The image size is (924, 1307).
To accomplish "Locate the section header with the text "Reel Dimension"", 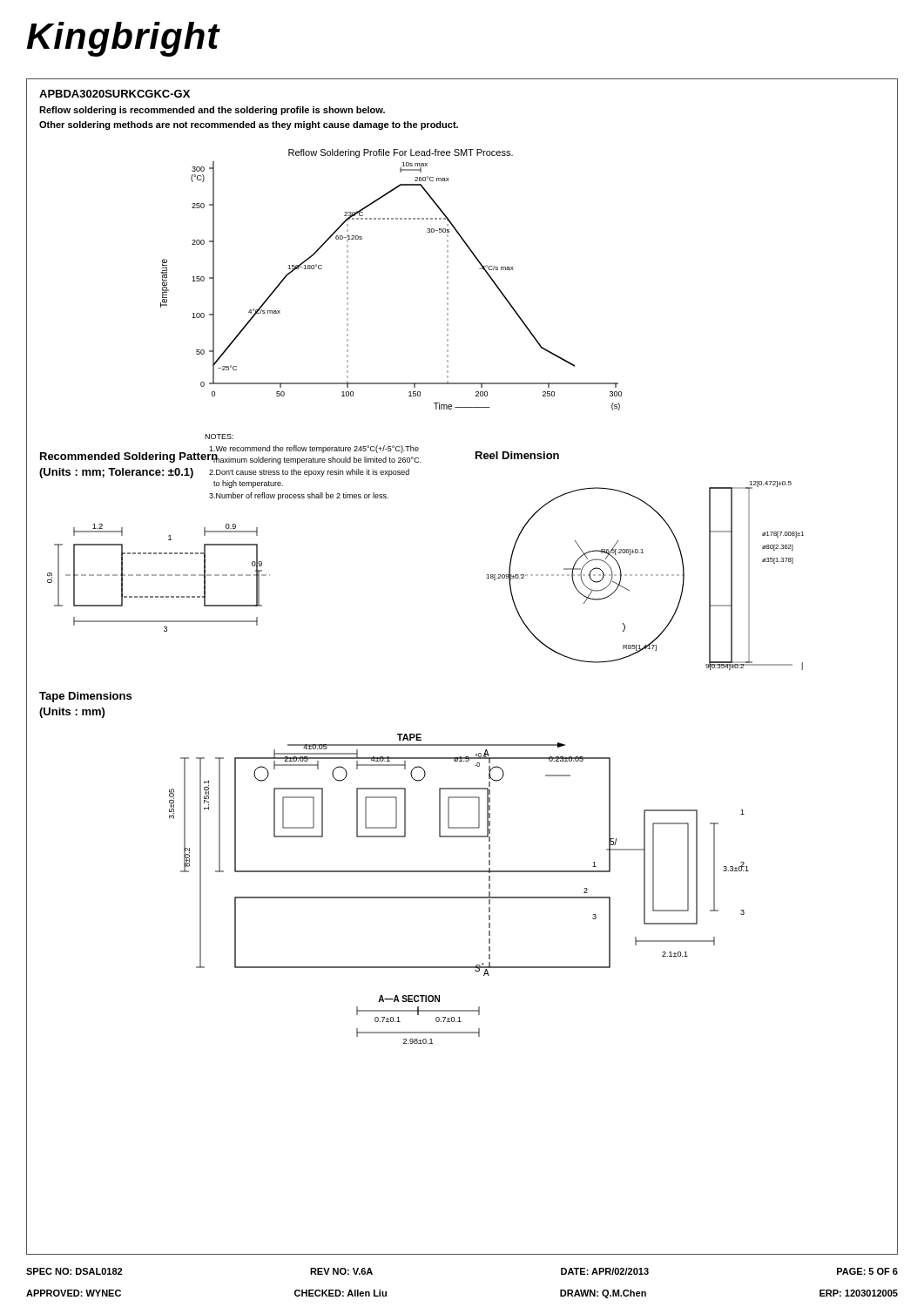I will [517, 455].
